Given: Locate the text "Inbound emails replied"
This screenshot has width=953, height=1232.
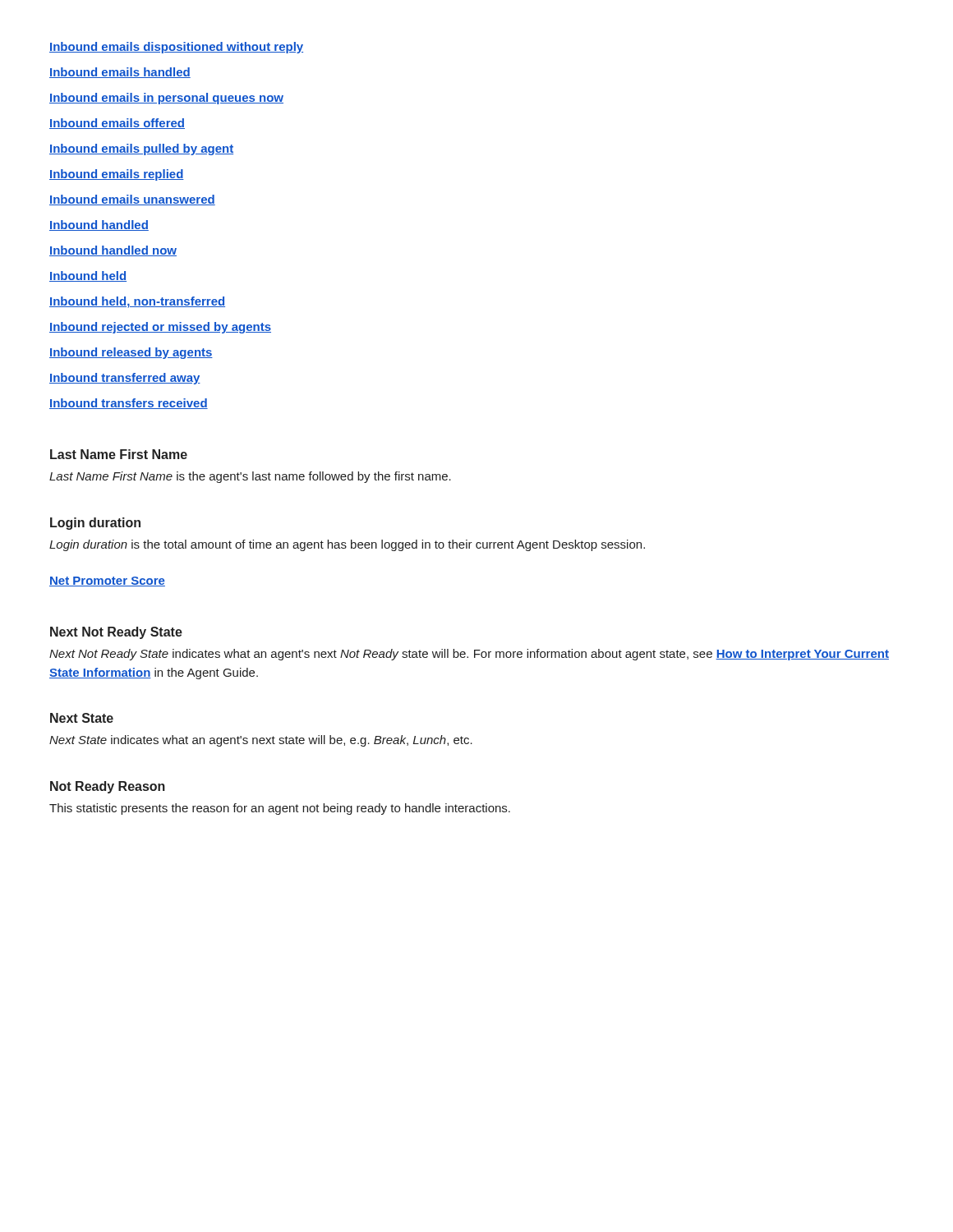Looking at the screenshot, I should point(116,174).
